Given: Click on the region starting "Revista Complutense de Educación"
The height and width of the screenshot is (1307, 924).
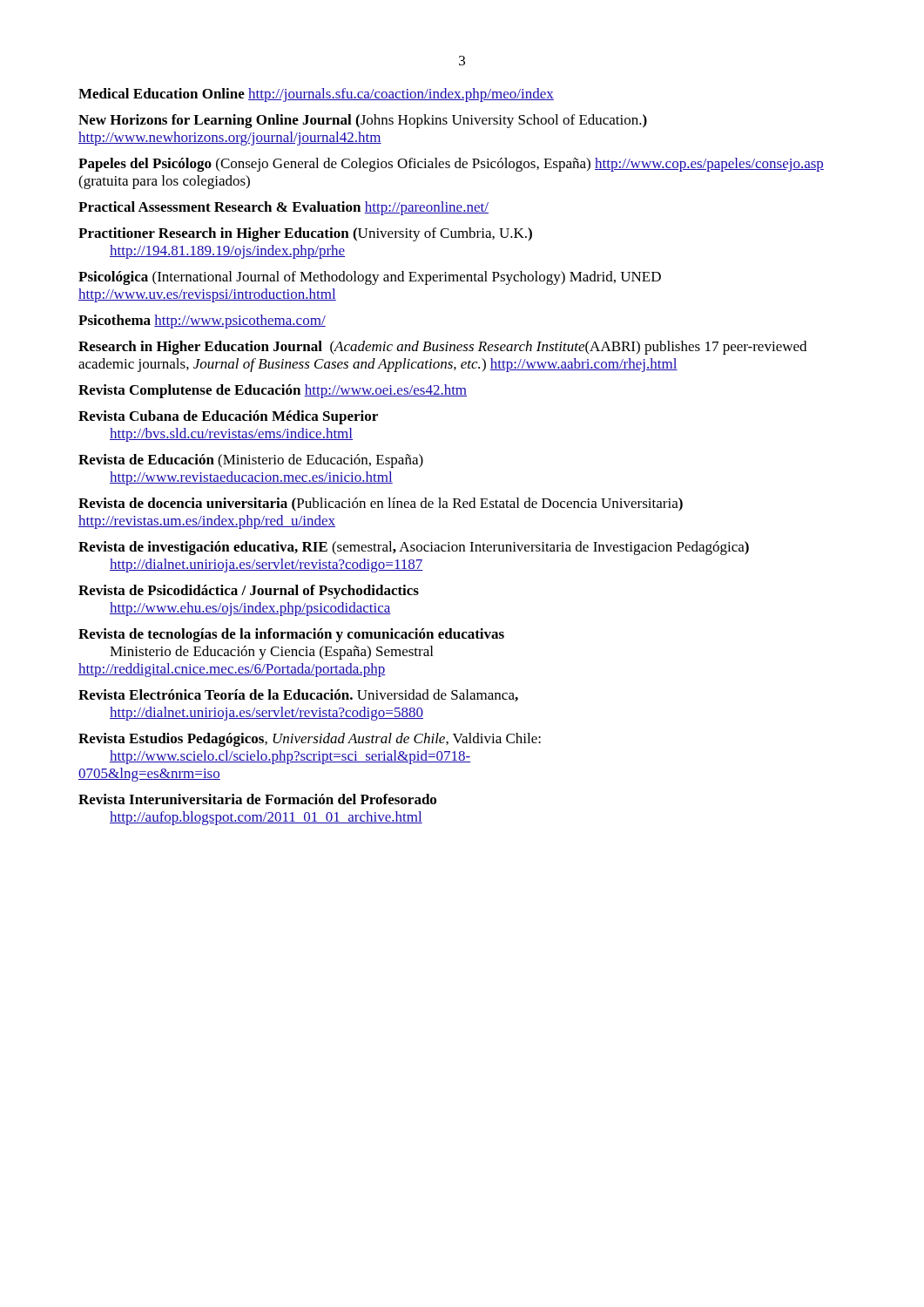Looking at the screenshot, I should click(273, 390).
